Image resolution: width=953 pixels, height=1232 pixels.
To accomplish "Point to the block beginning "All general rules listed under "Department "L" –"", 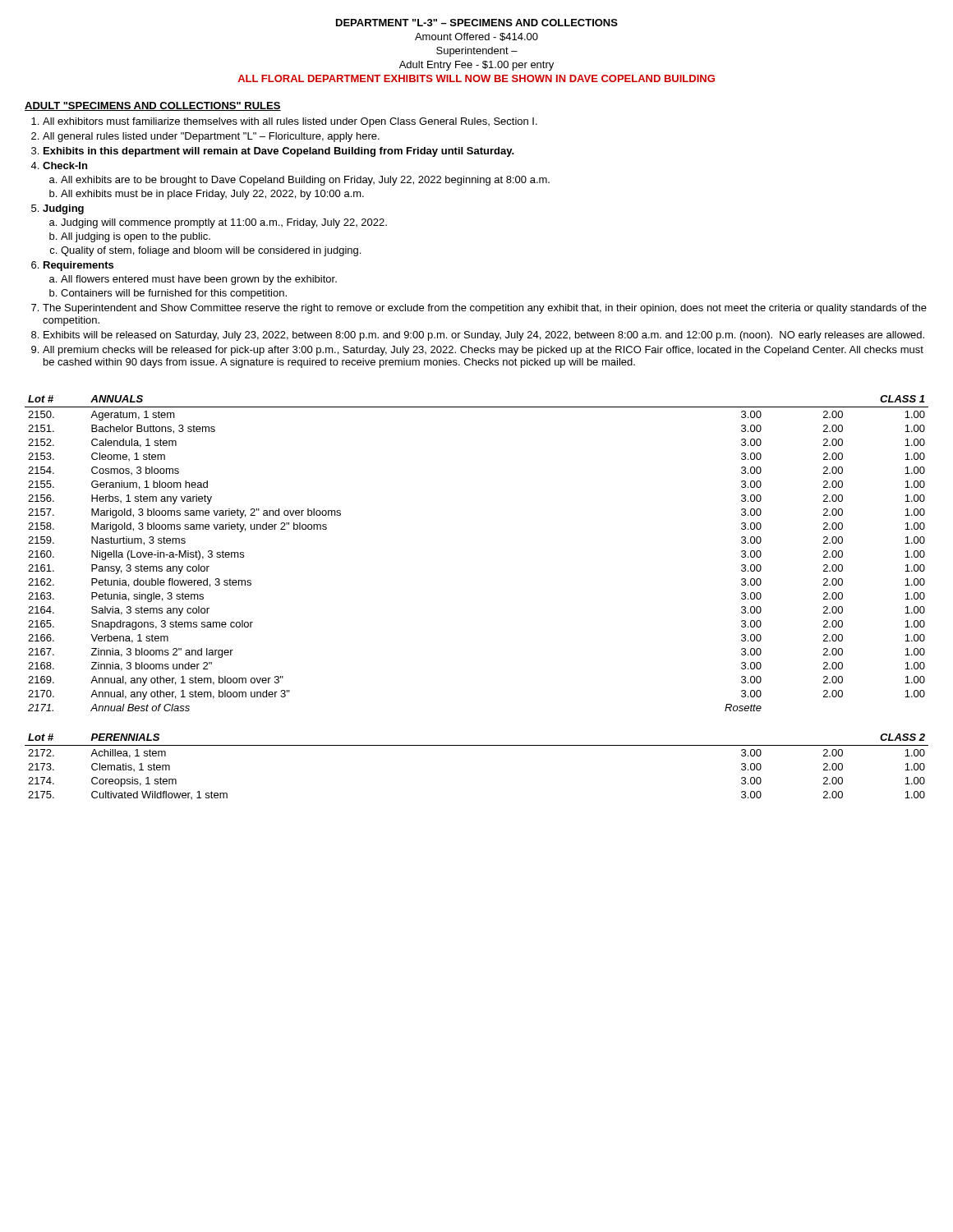I will tap(211, 136).
